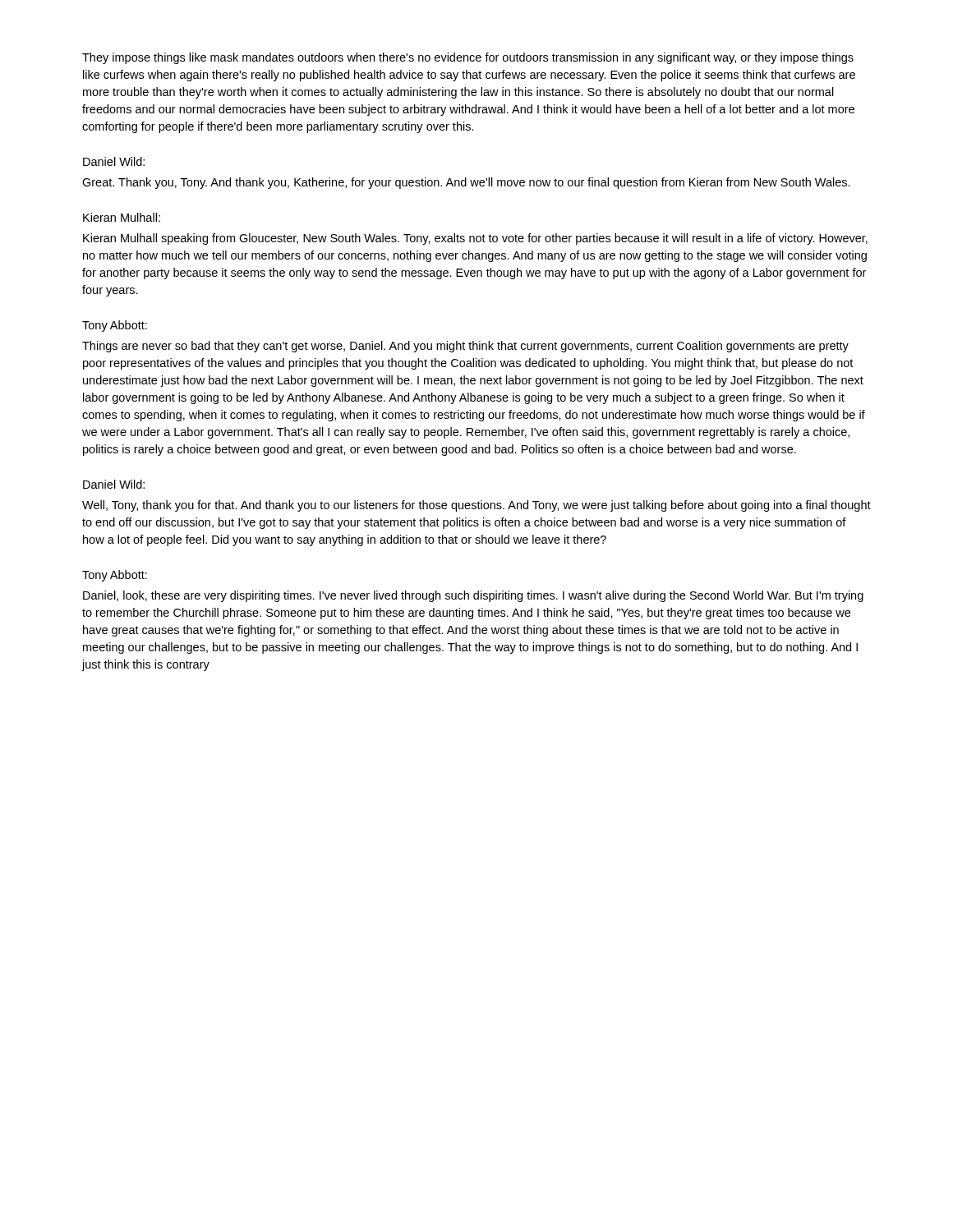Find the text block with the text "They impose things"
The image size is (953, 1232).
[x=469, y=92]
